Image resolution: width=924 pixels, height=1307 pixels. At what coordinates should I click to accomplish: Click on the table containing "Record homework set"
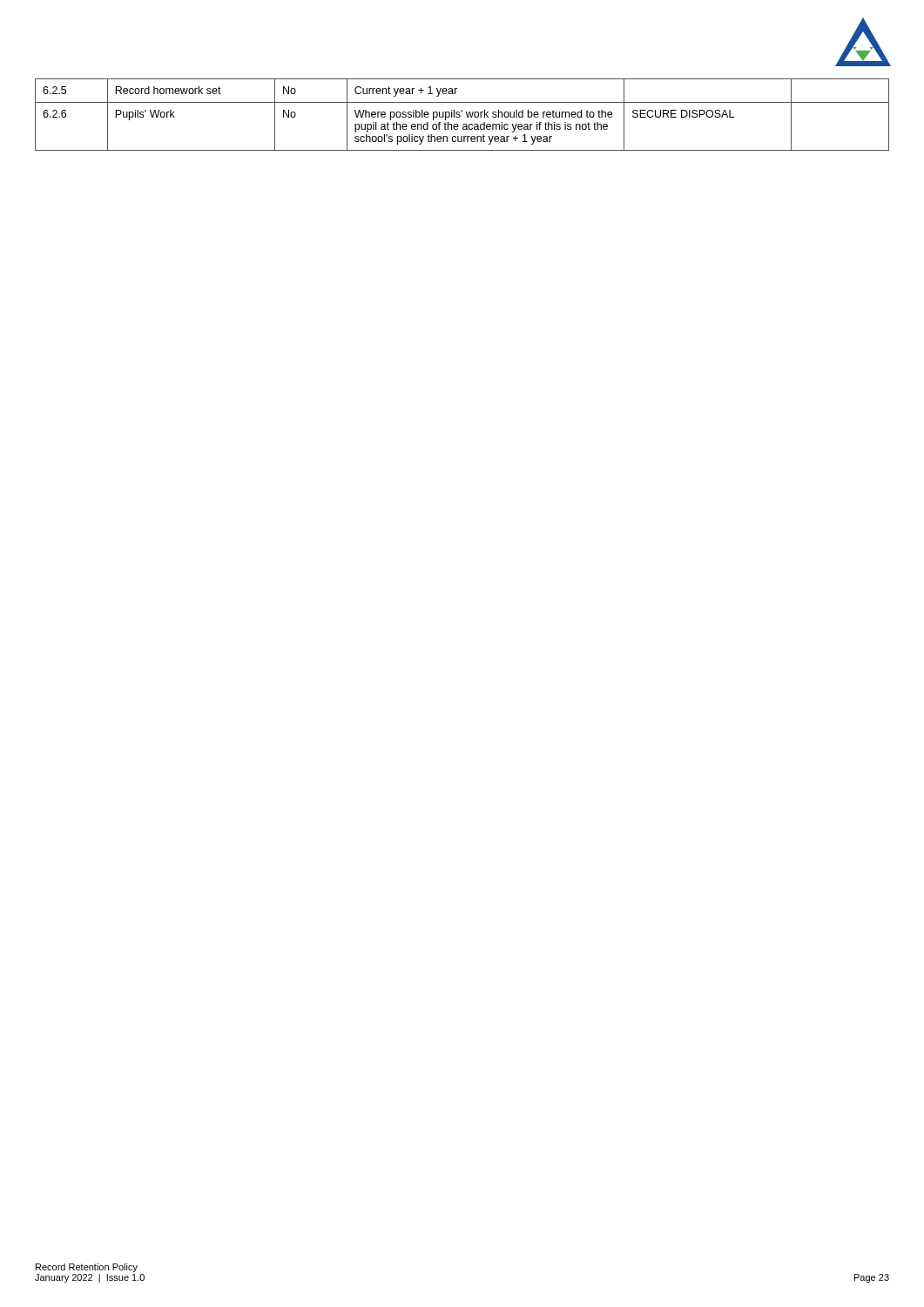[462, 115]
